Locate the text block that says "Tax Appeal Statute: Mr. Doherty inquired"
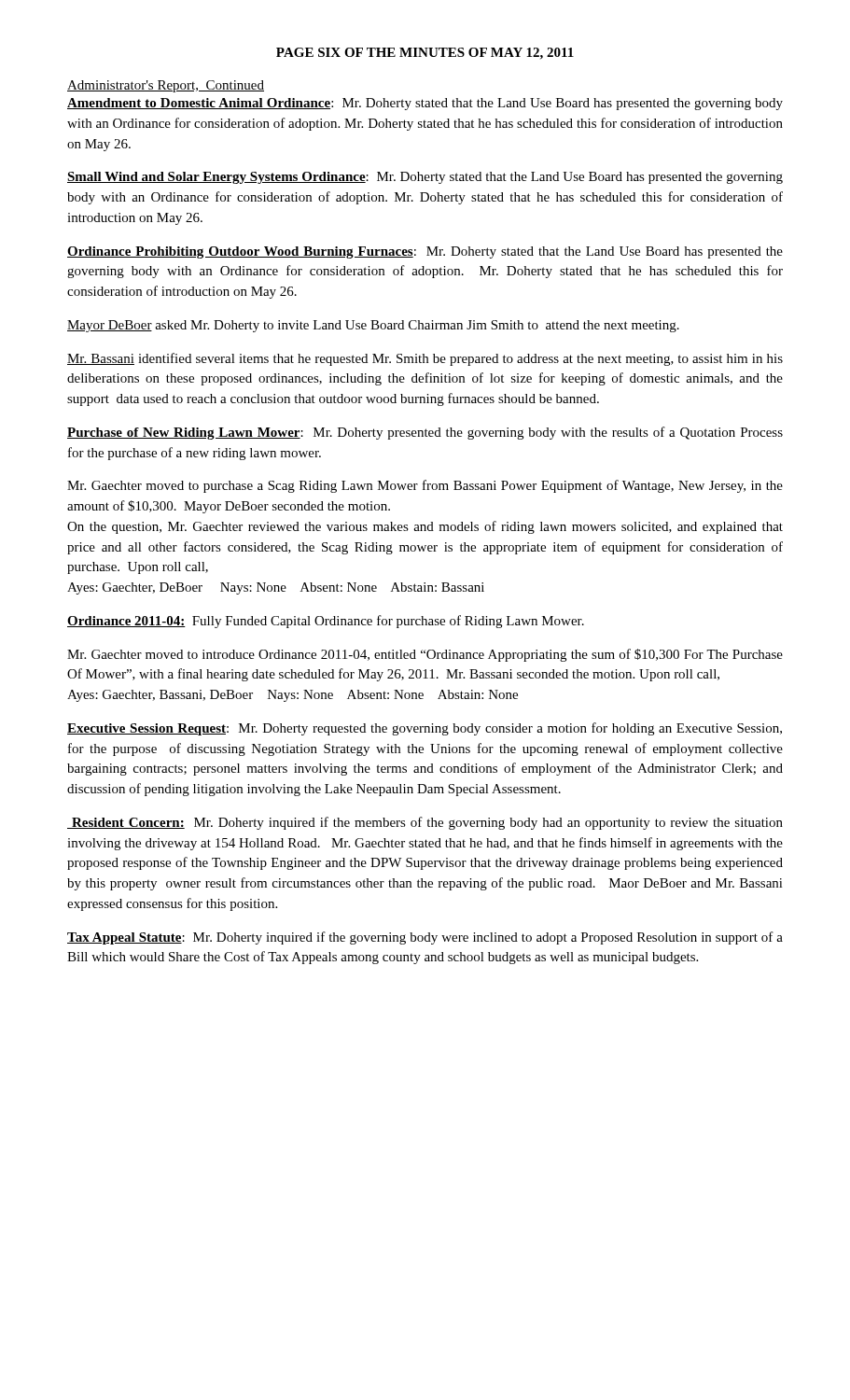Viewport: 850px width, 1400px height. (425, 947)
